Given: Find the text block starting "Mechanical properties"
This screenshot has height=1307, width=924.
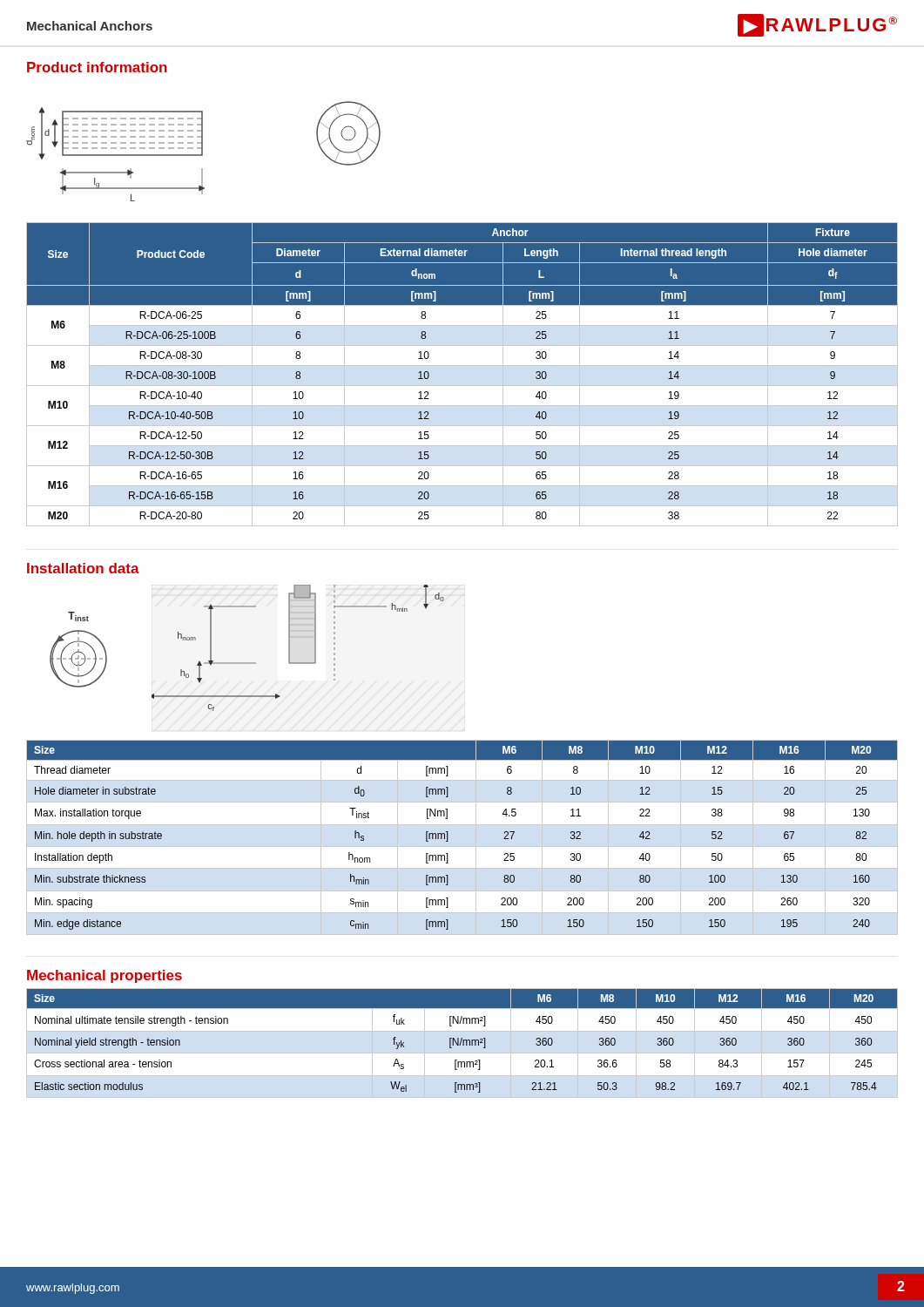Looking at the screenshot, I should tap(104, 976).
